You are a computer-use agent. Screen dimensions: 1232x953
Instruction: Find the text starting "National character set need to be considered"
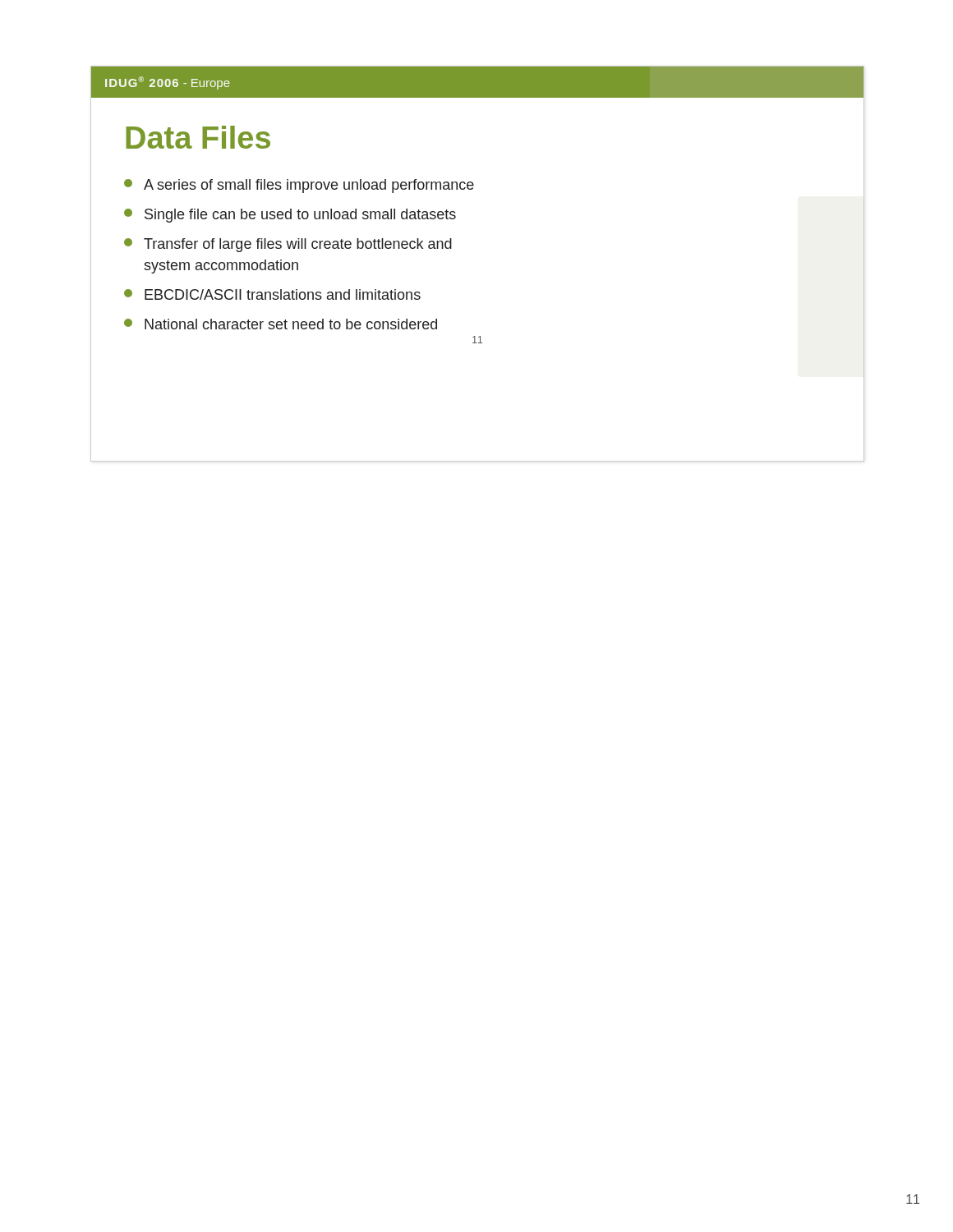click(x=281, y=325)
